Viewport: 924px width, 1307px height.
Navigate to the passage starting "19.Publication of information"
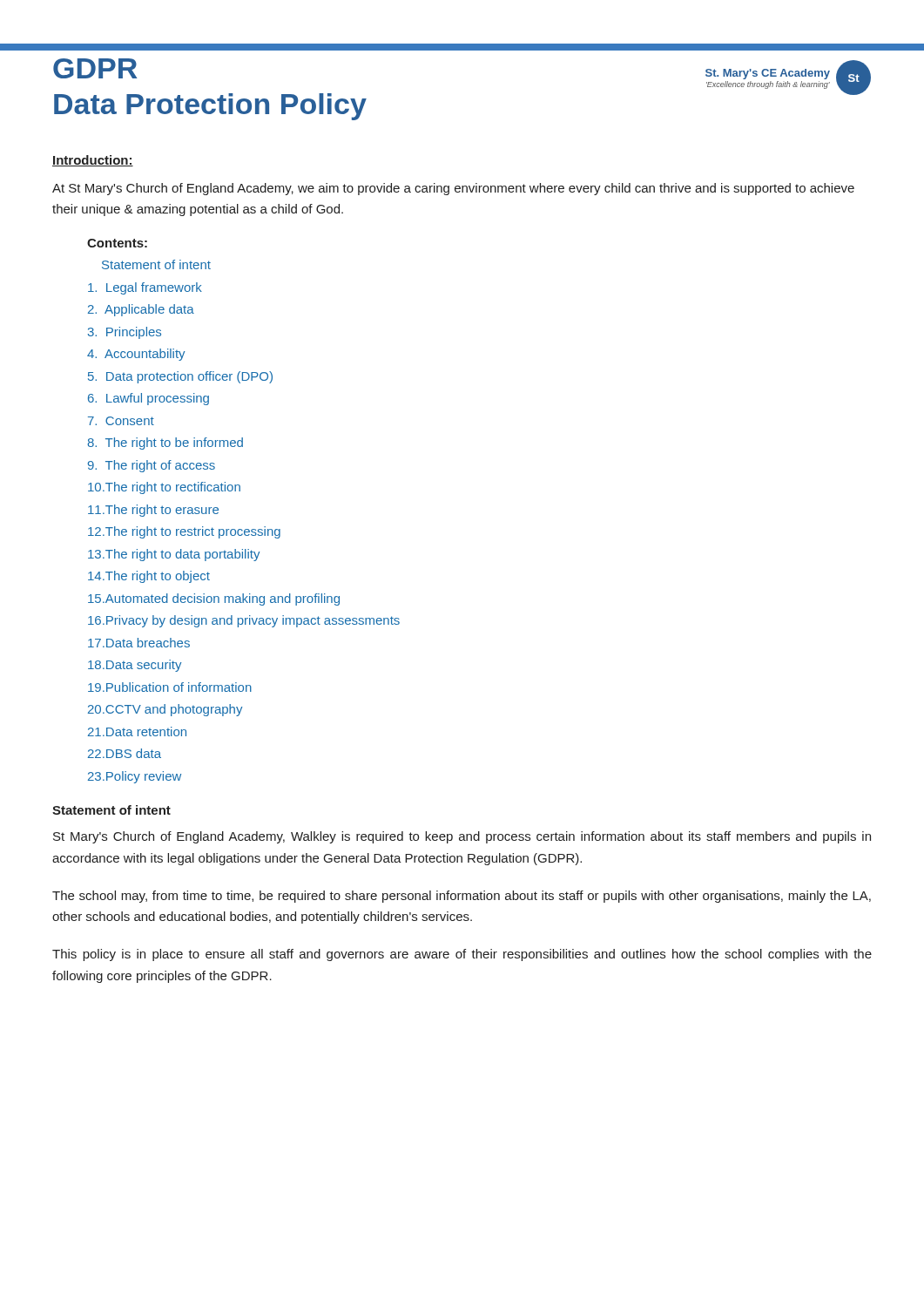point(170,687)
